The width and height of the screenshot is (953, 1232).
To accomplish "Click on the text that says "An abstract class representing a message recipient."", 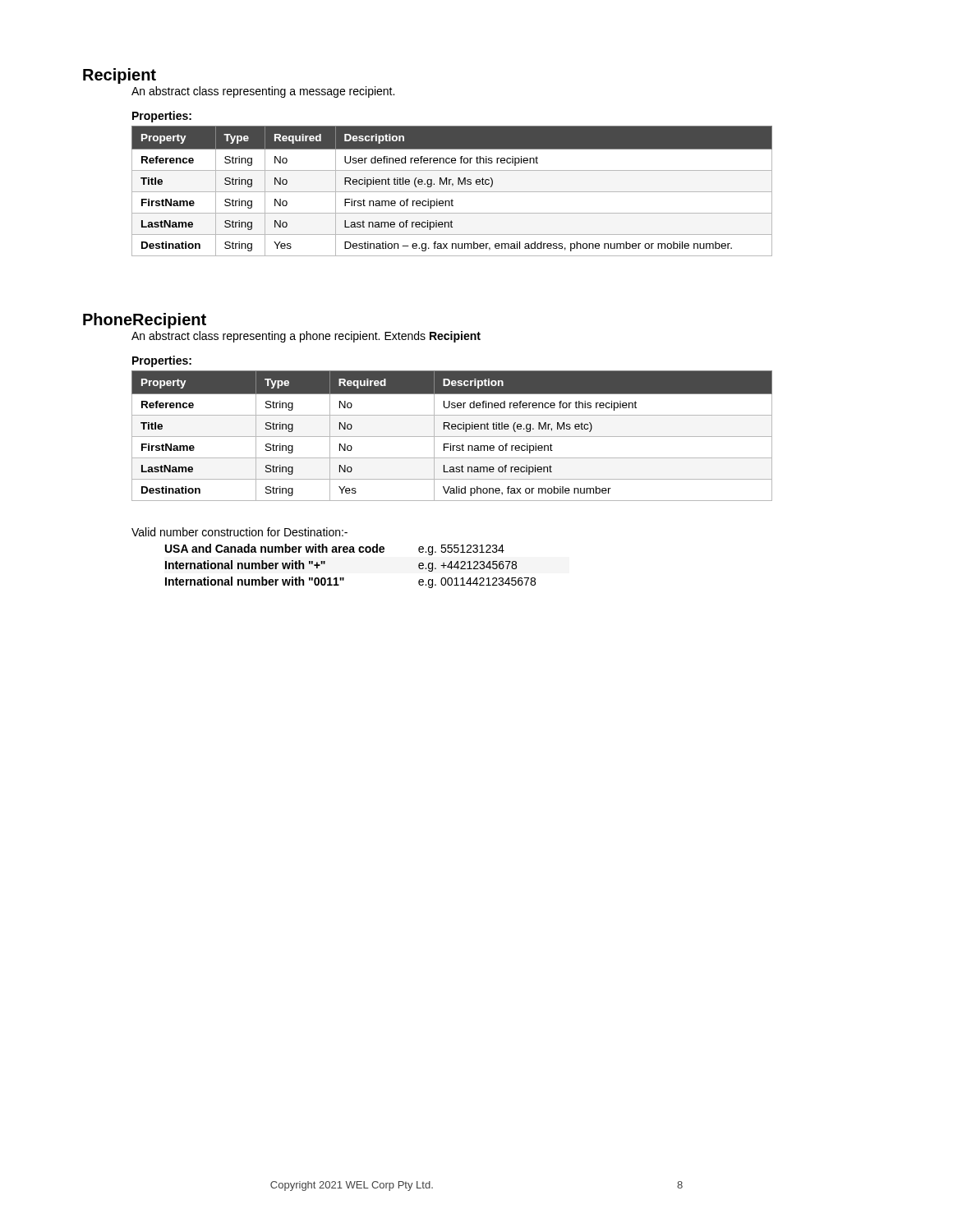I will tap(263, 91).
